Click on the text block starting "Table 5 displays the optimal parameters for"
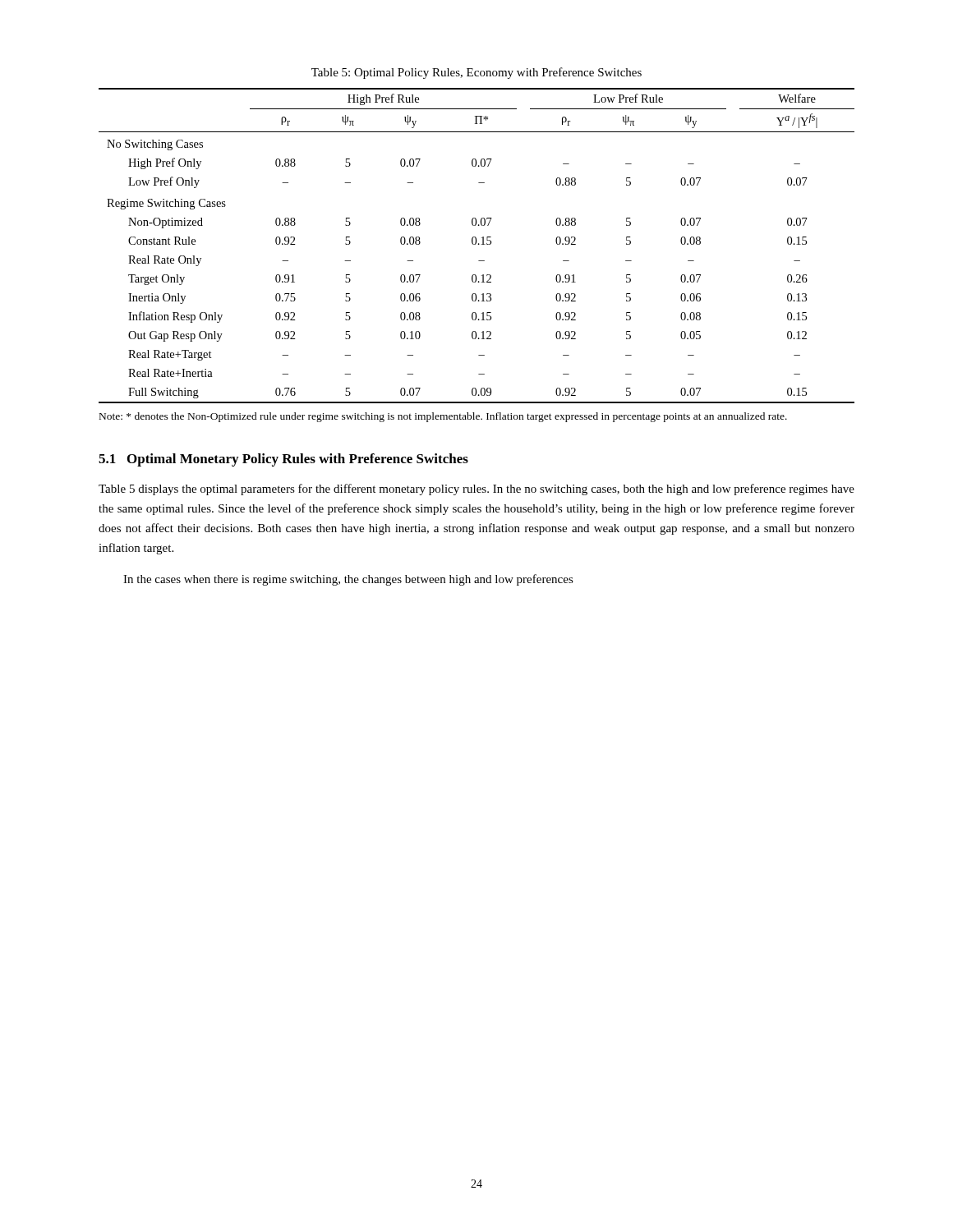 476,518
